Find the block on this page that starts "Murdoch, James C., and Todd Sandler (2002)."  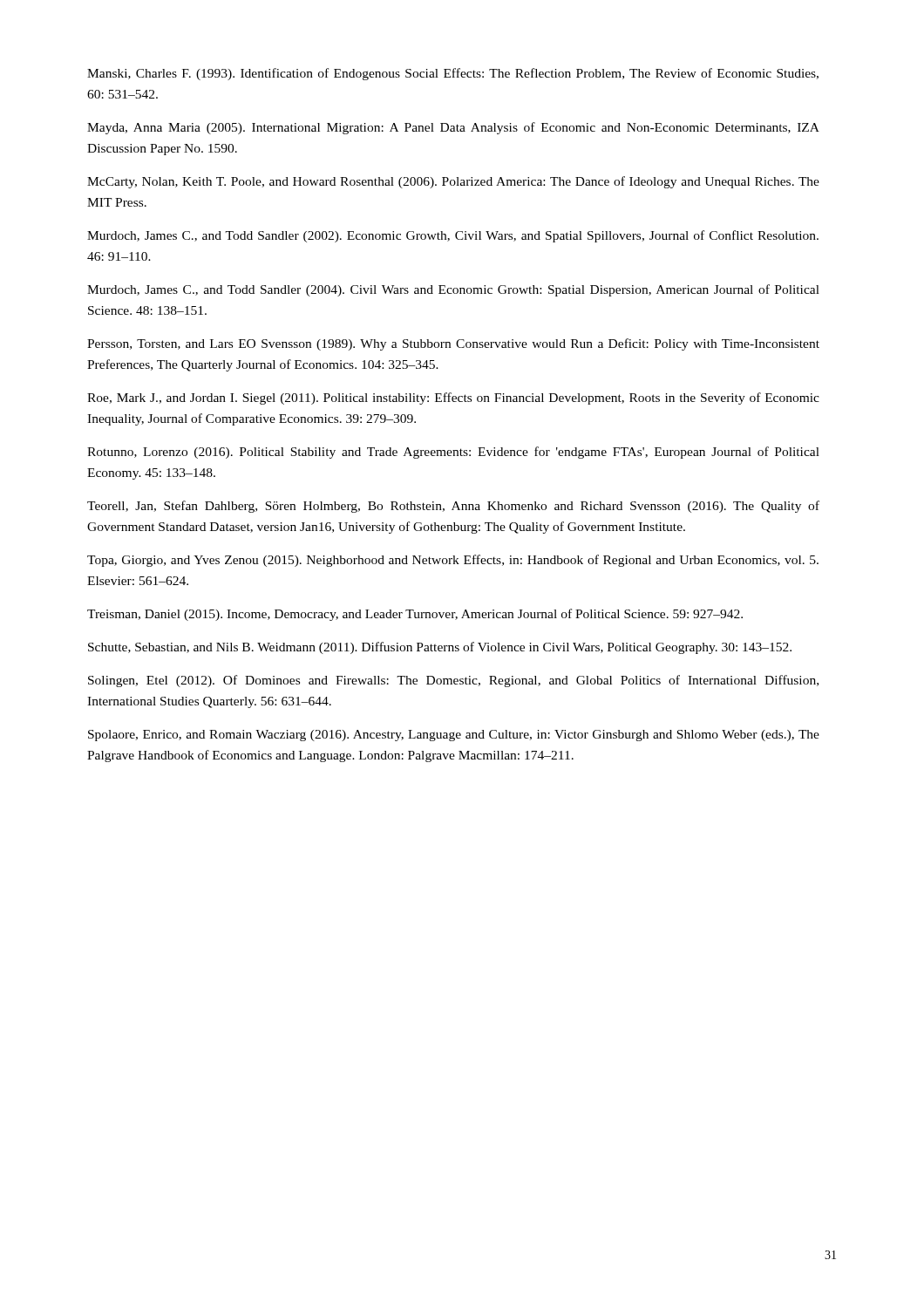453,246
